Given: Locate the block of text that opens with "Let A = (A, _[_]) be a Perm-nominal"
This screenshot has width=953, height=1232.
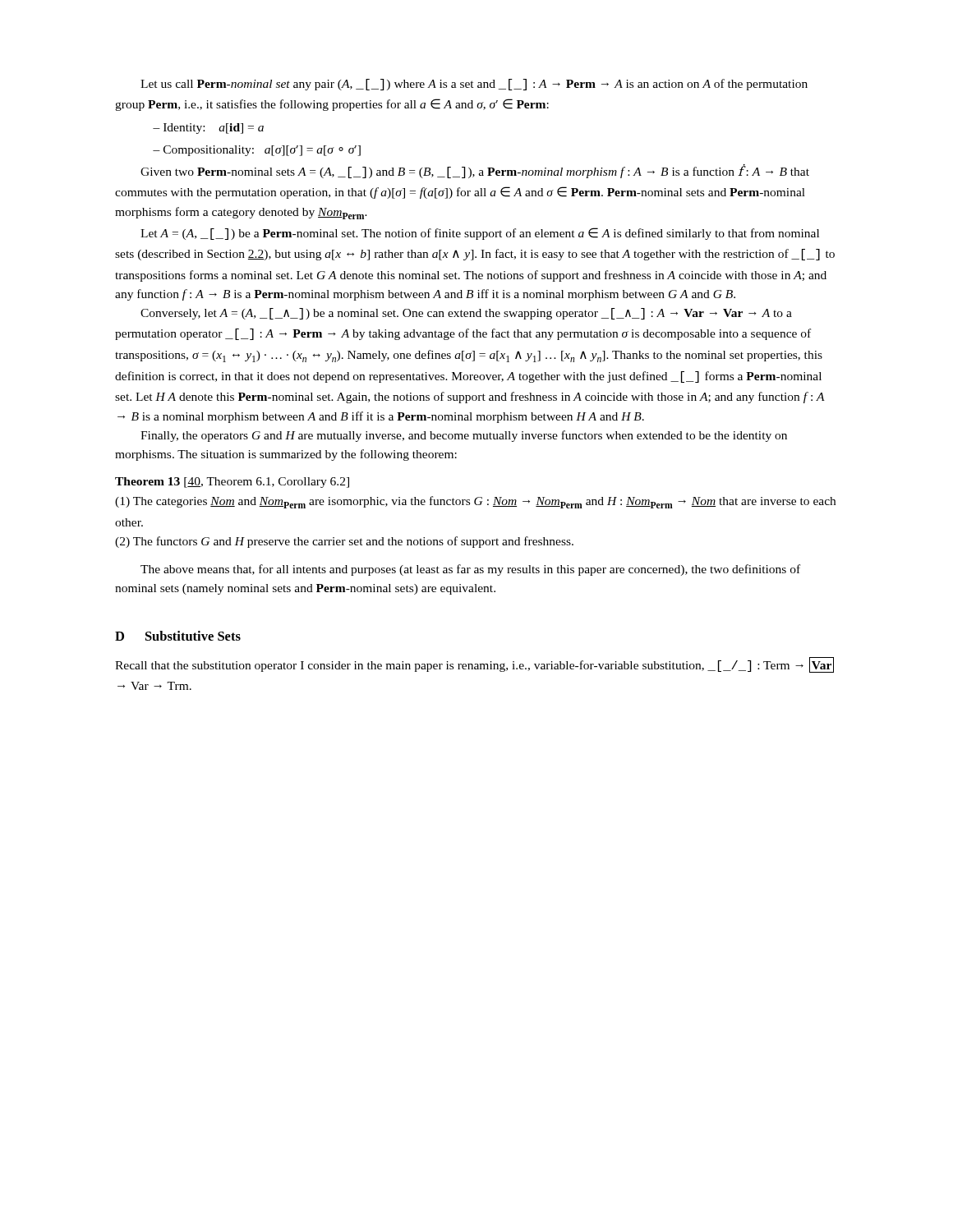Looking at the screenshot, I should pyautogui.click(x=476, y=263).
